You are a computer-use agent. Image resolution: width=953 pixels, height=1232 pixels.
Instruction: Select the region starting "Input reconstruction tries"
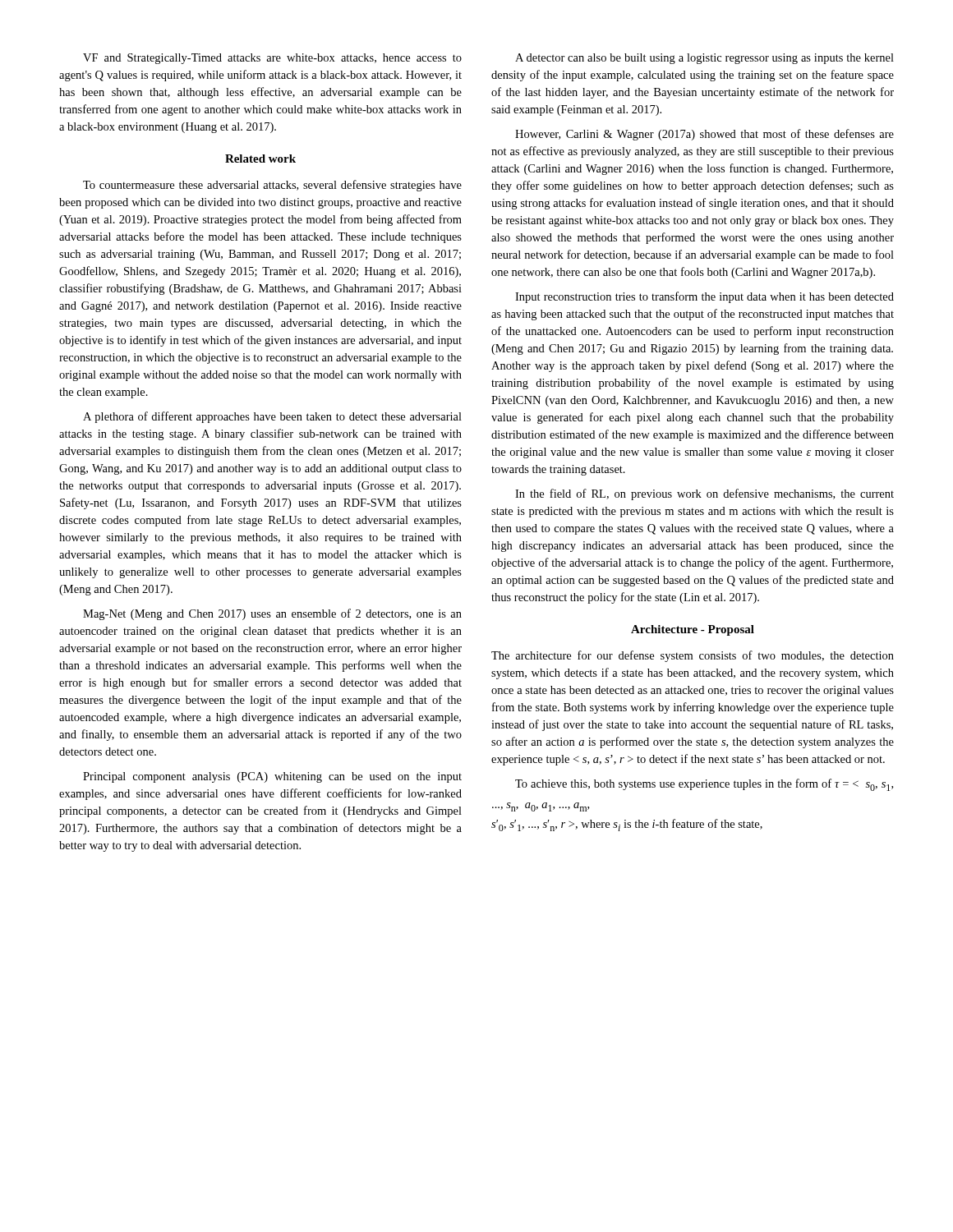(x=693, y=383)
